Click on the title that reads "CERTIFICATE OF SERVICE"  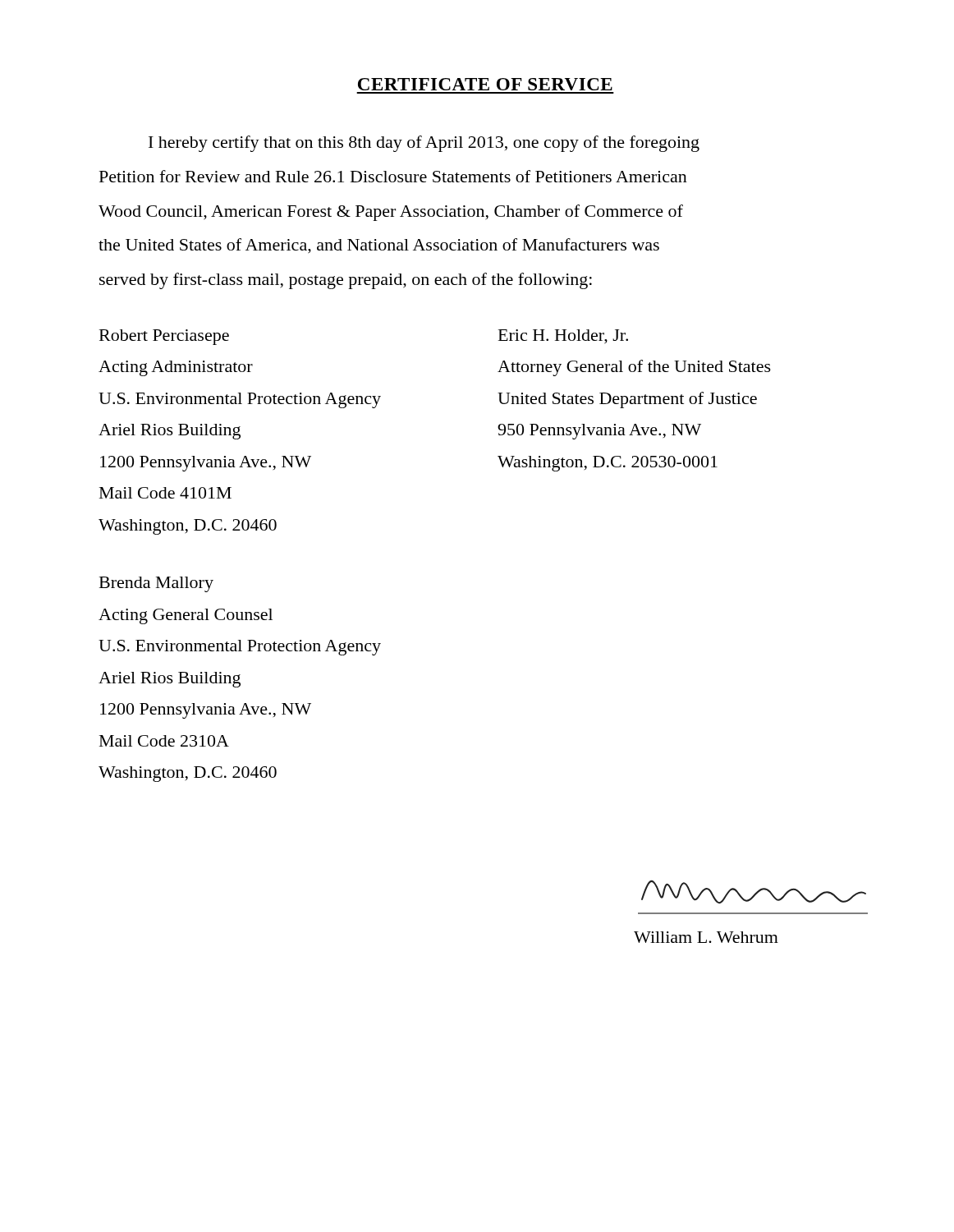(x=485, y=84)
